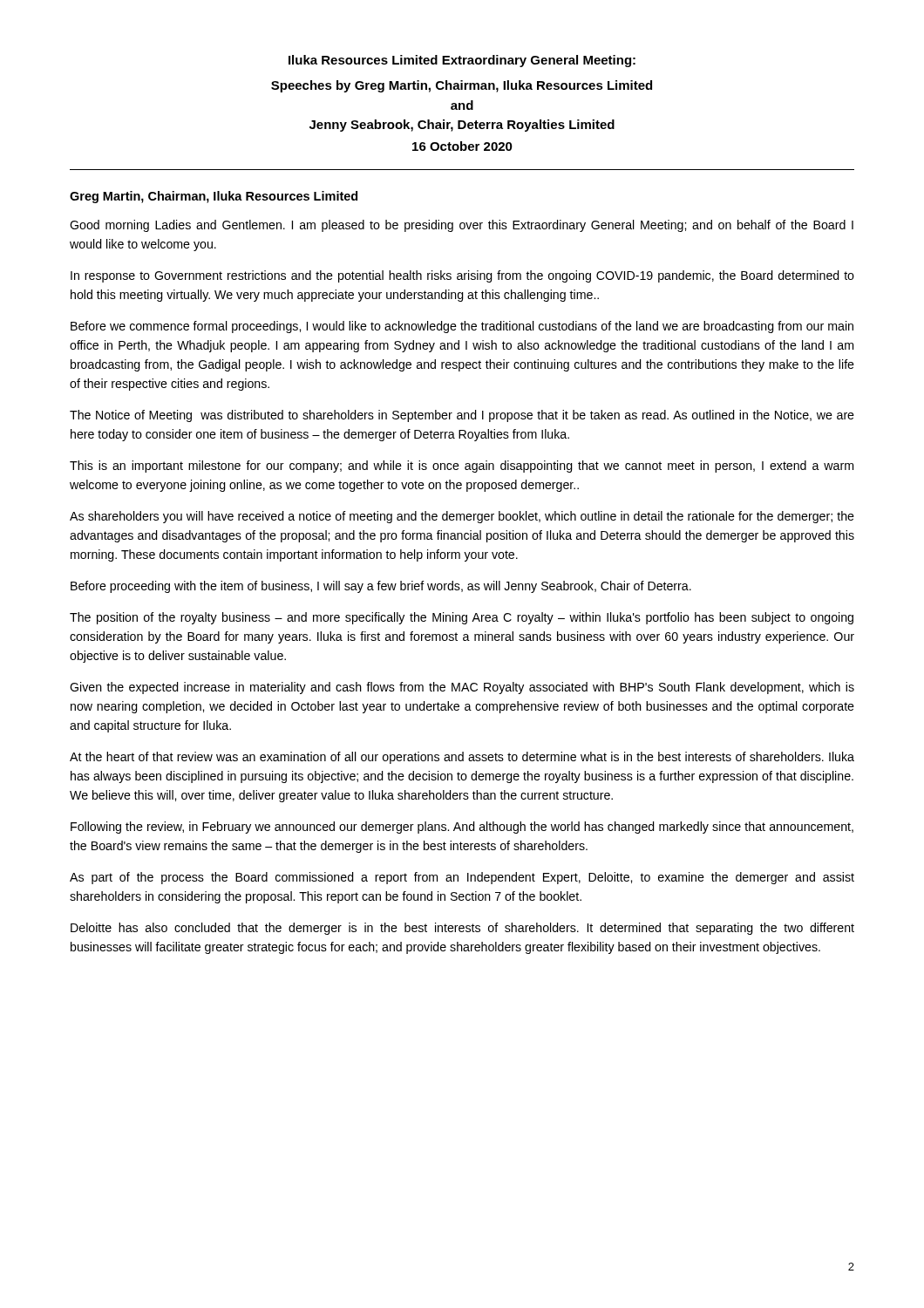Point to the passage starting "In response to"
Viewport: 924px width, 1308px height.
click(x=462, y=285)
